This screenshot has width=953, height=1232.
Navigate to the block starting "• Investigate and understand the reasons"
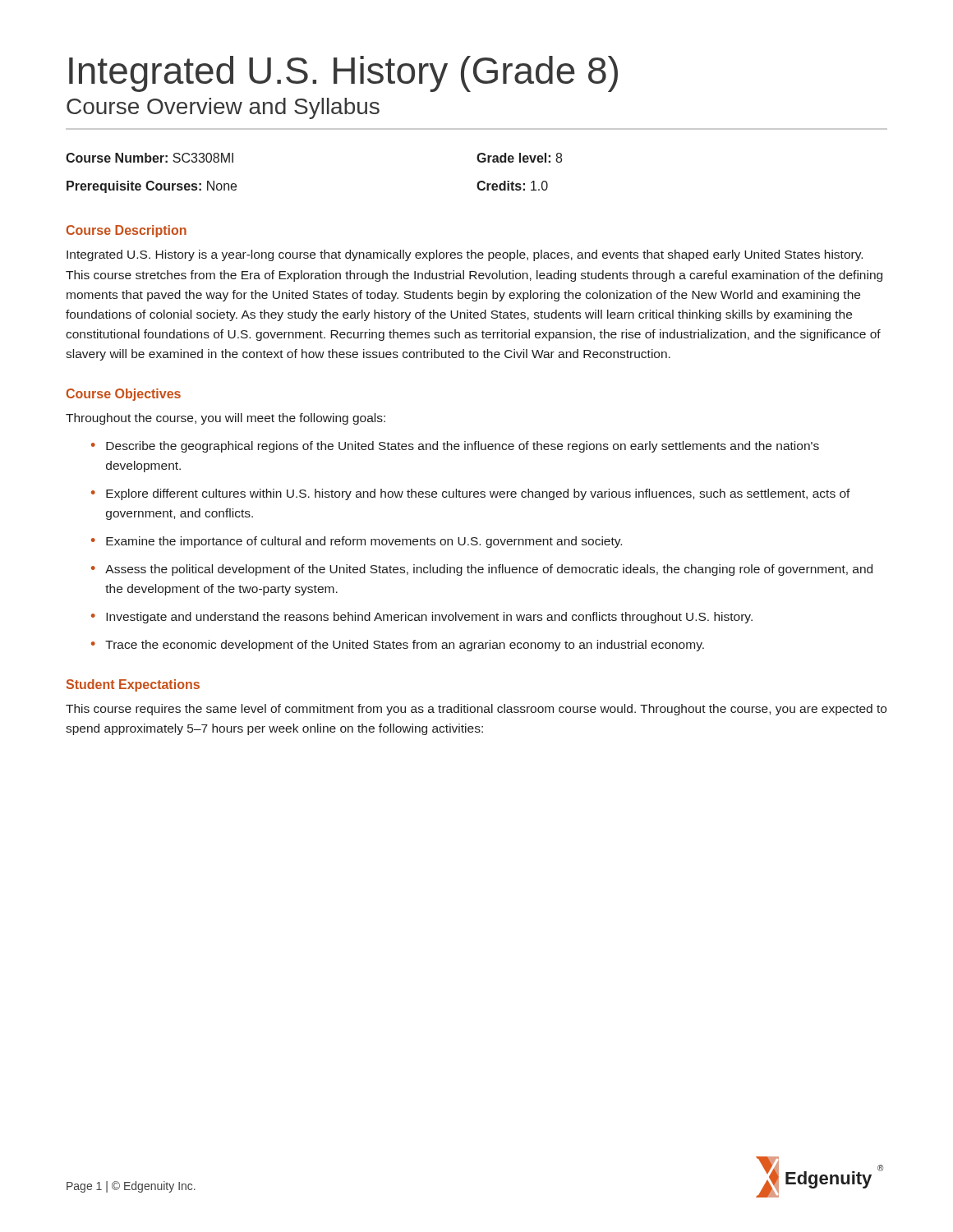(422, 617)
